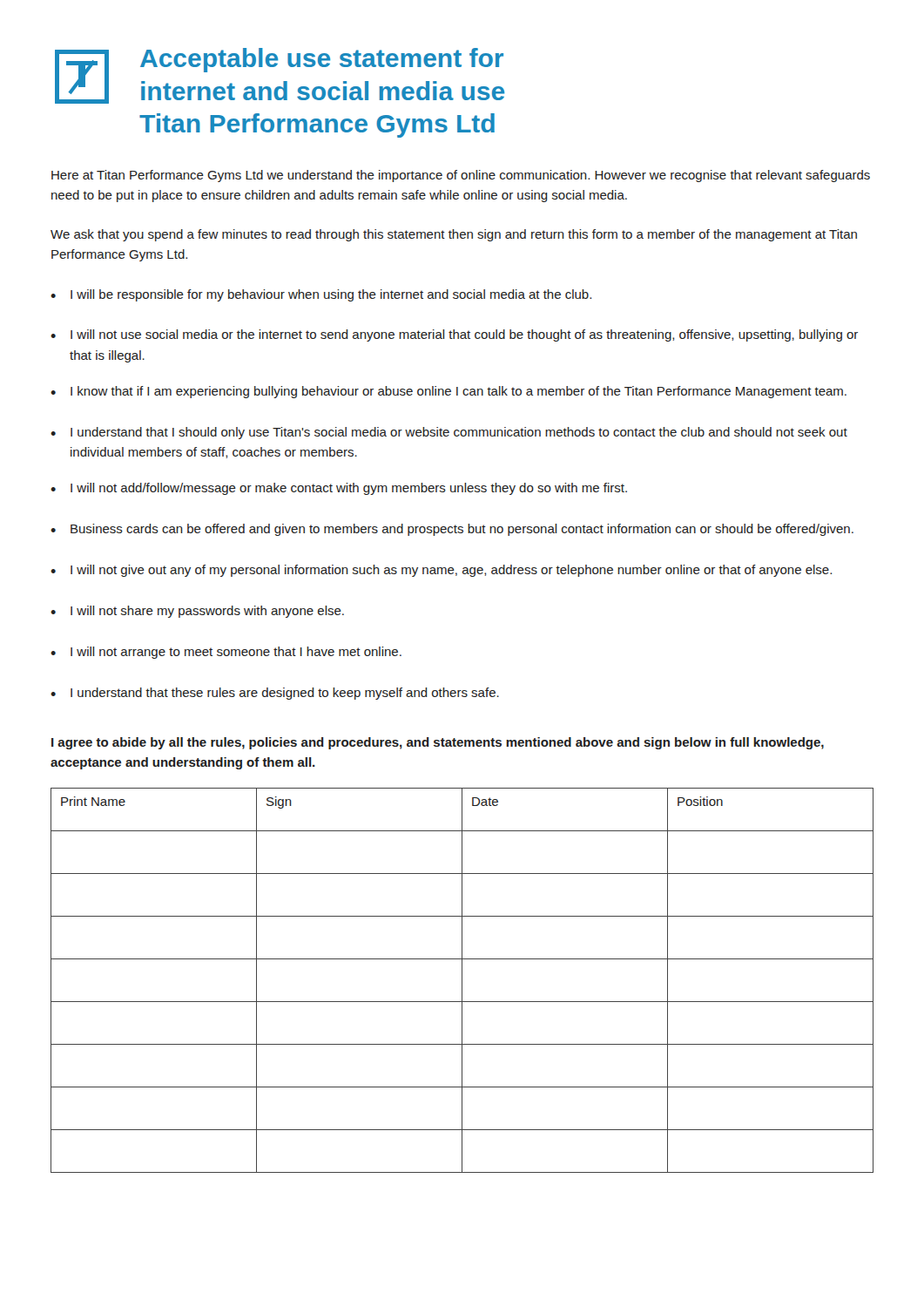Click the passage that begins "• Business cards can"
Image resolution: width=924 pixels, height=1307 pixels.
click(462, 531)
